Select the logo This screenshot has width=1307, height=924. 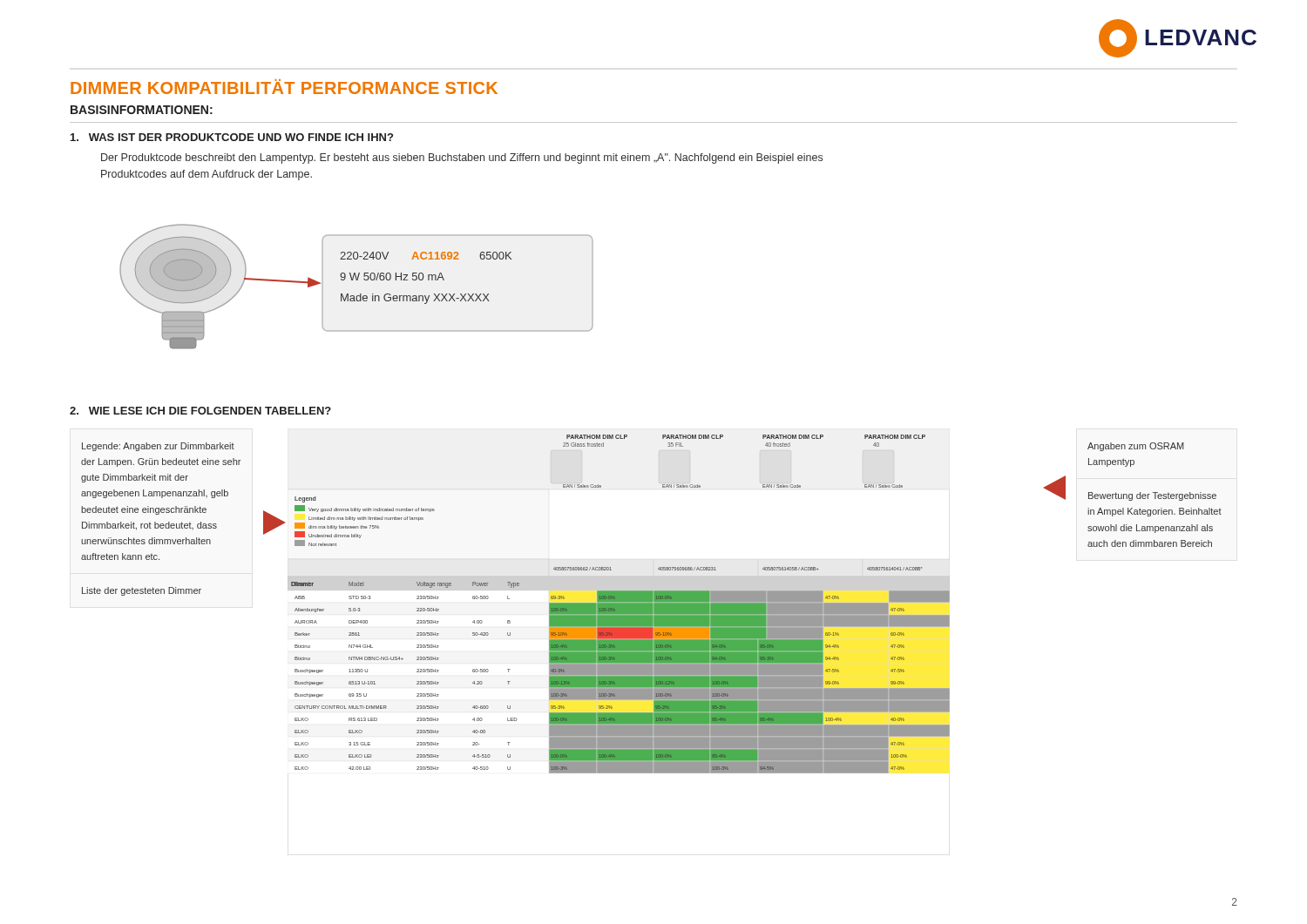[x=1176, y=38]
